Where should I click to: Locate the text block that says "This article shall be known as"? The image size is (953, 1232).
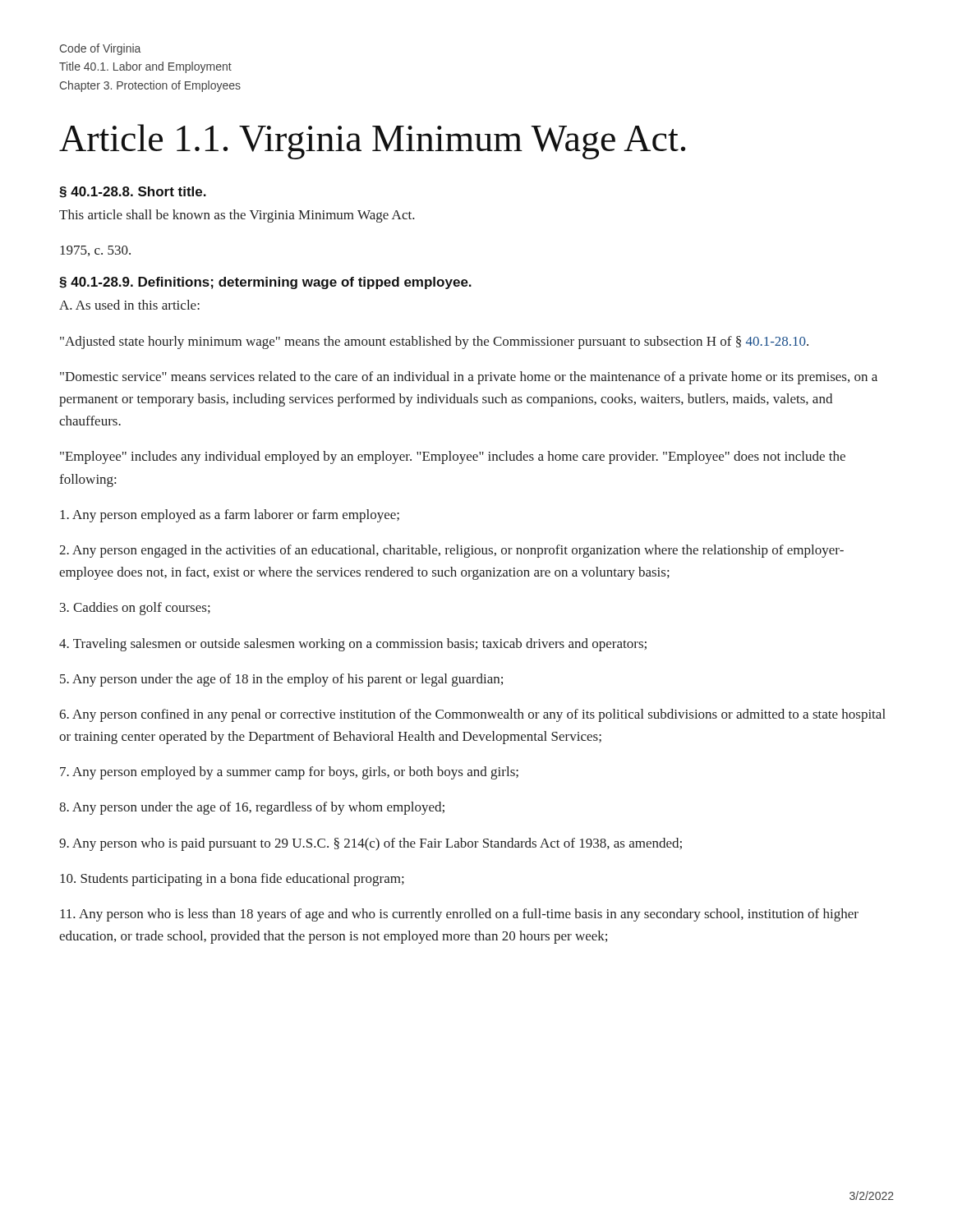(x=237, y=215)
